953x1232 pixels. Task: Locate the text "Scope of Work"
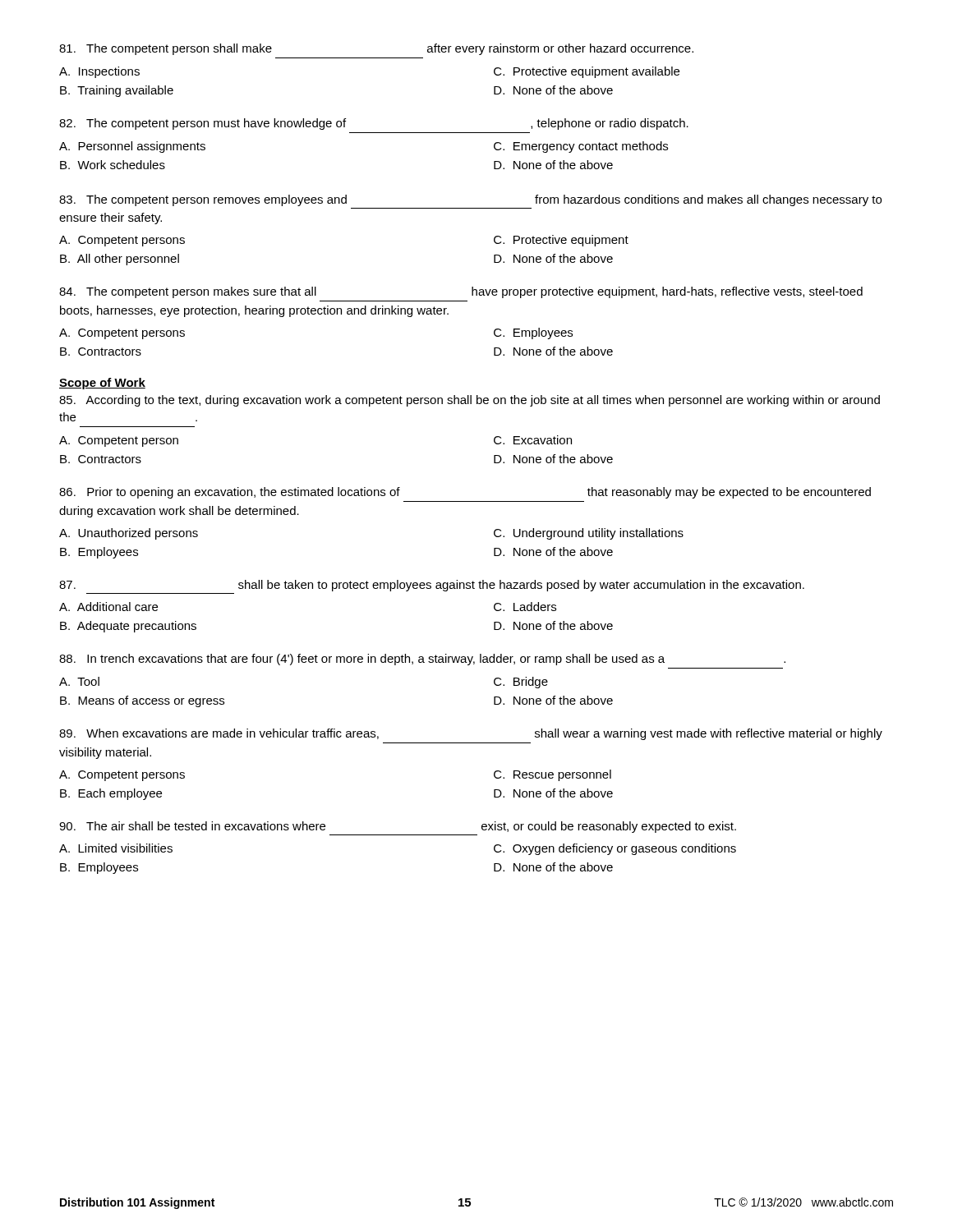102,382
